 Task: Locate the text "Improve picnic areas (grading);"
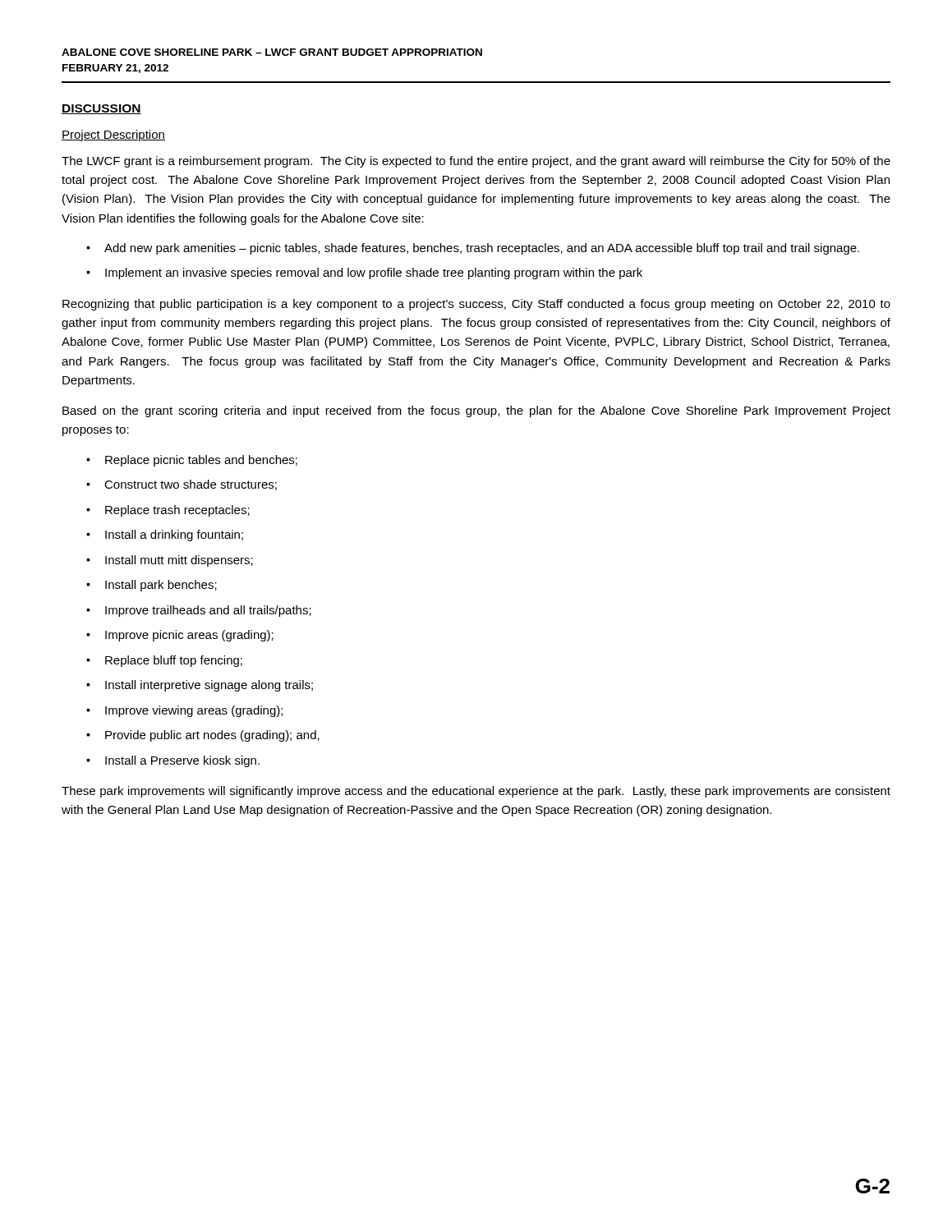(189, 635)
